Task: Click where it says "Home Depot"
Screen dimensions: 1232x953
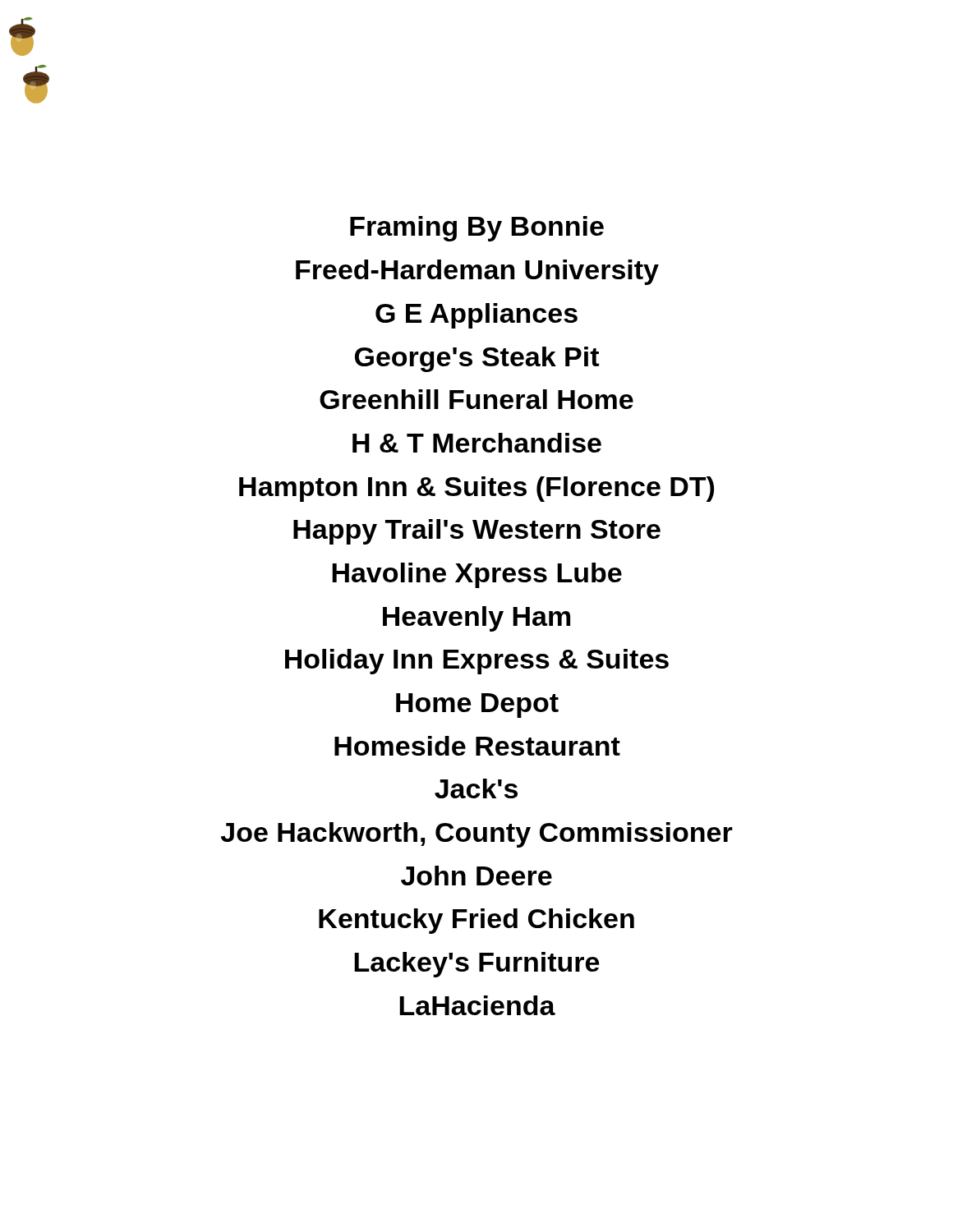Action: [x=476, y=702]
